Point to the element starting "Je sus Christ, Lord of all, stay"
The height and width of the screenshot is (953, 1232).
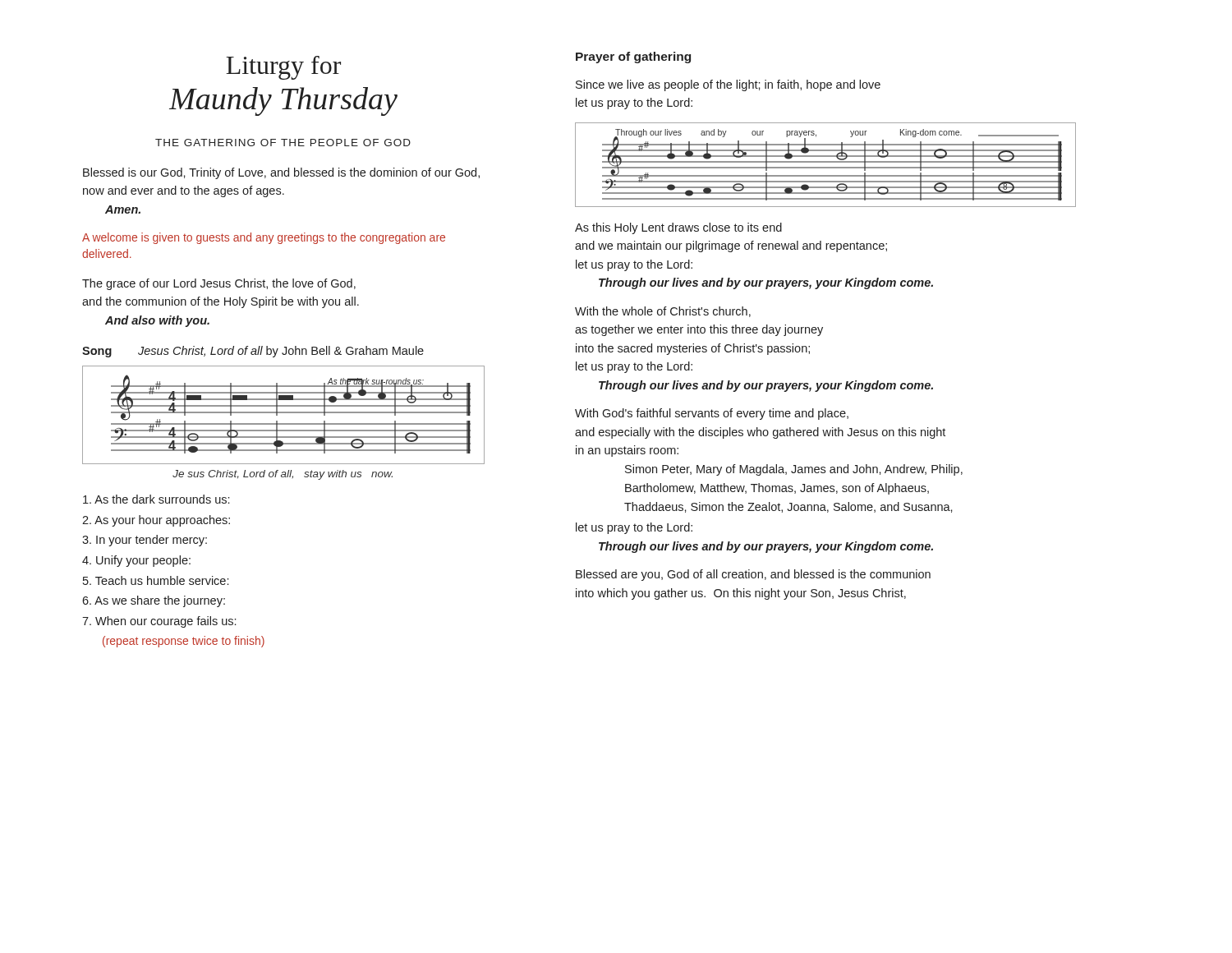point(283,474)
